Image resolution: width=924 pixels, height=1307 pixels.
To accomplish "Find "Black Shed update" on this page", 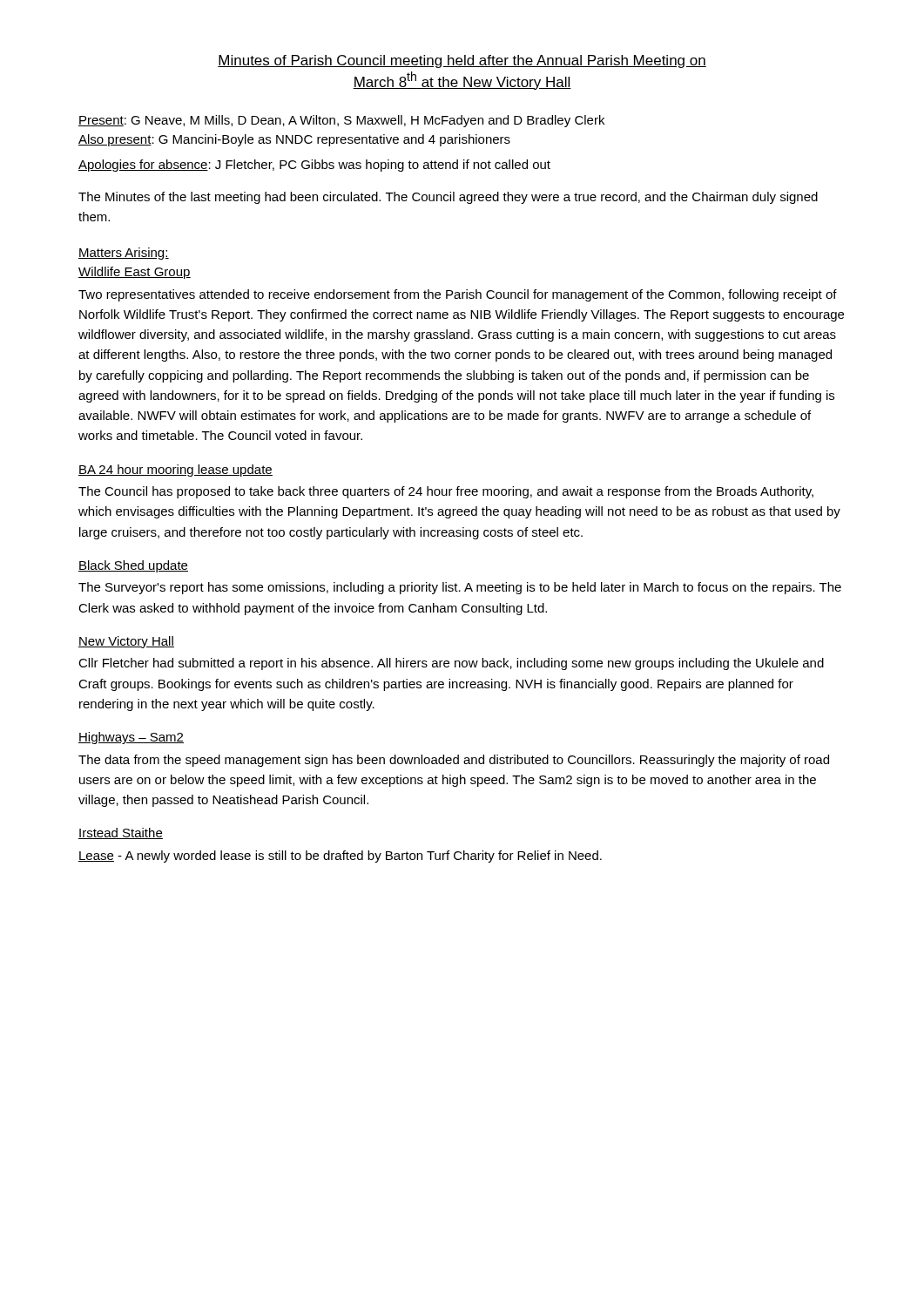I will (133, 565).
